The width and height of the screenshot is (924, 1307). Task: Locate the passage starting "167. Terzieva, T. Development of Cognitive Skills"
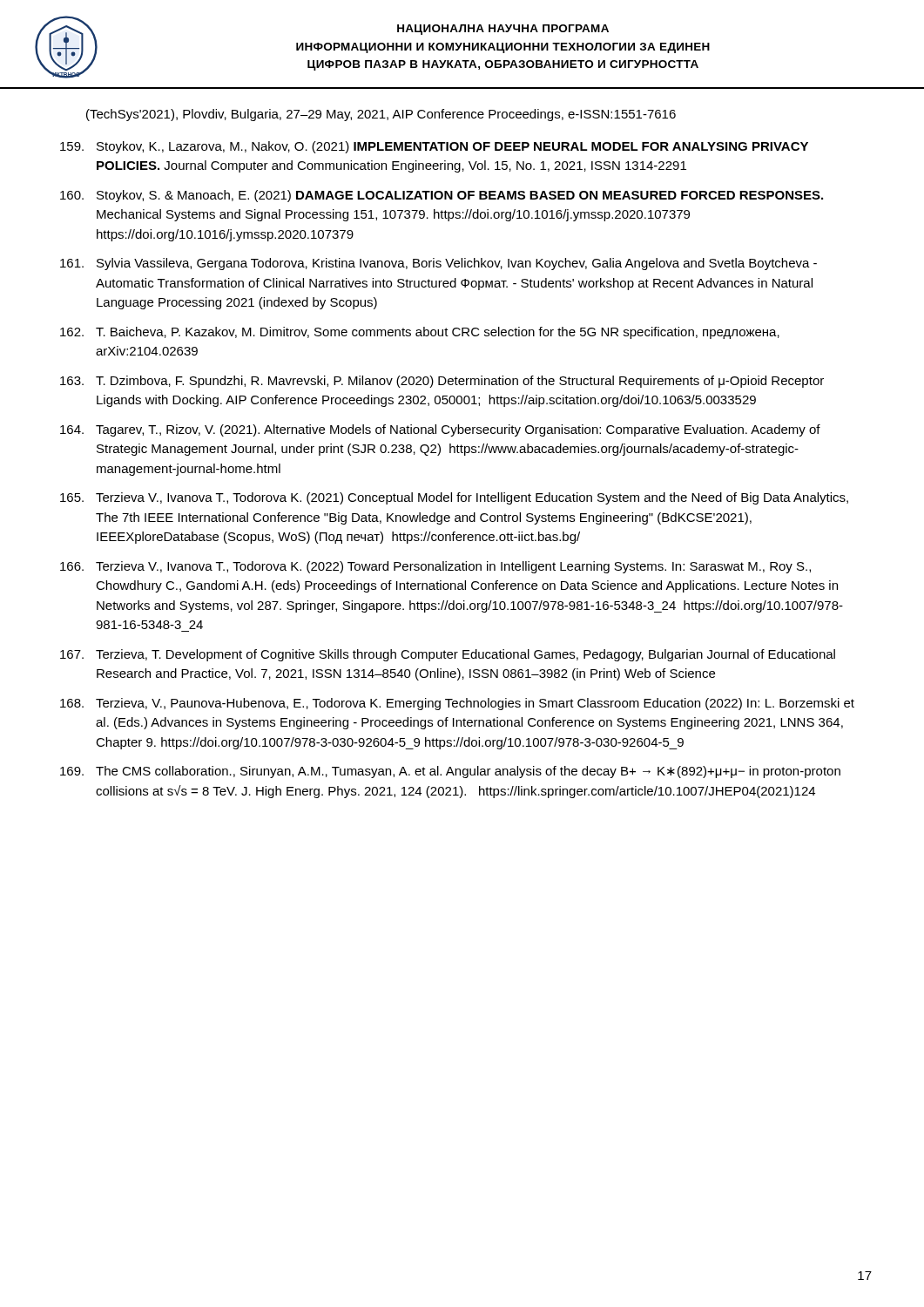(x=462, y=664)
